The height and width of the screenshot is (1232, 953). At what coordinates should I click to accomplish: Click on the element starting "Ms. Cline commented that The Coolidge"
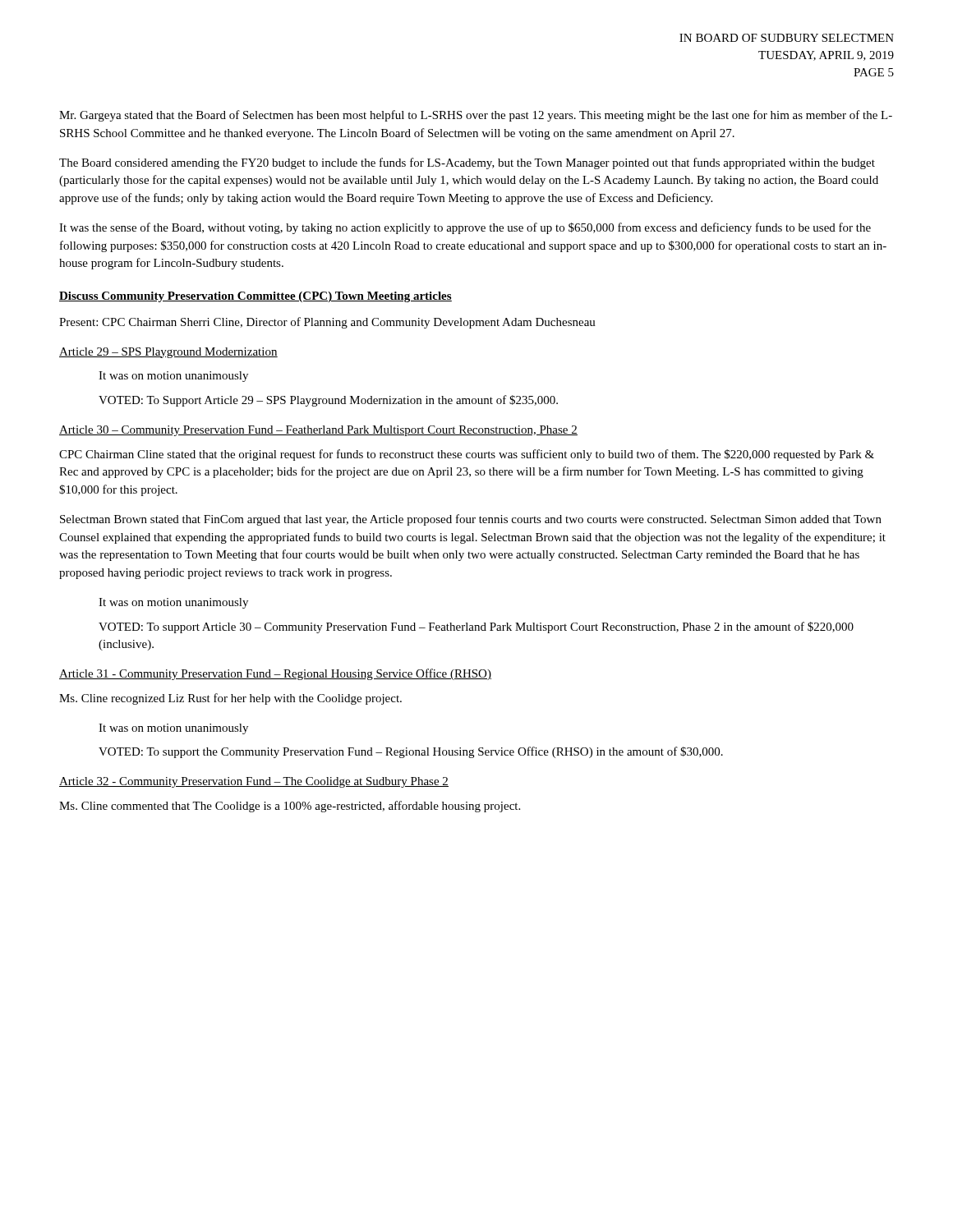click(x=476, y=806)
